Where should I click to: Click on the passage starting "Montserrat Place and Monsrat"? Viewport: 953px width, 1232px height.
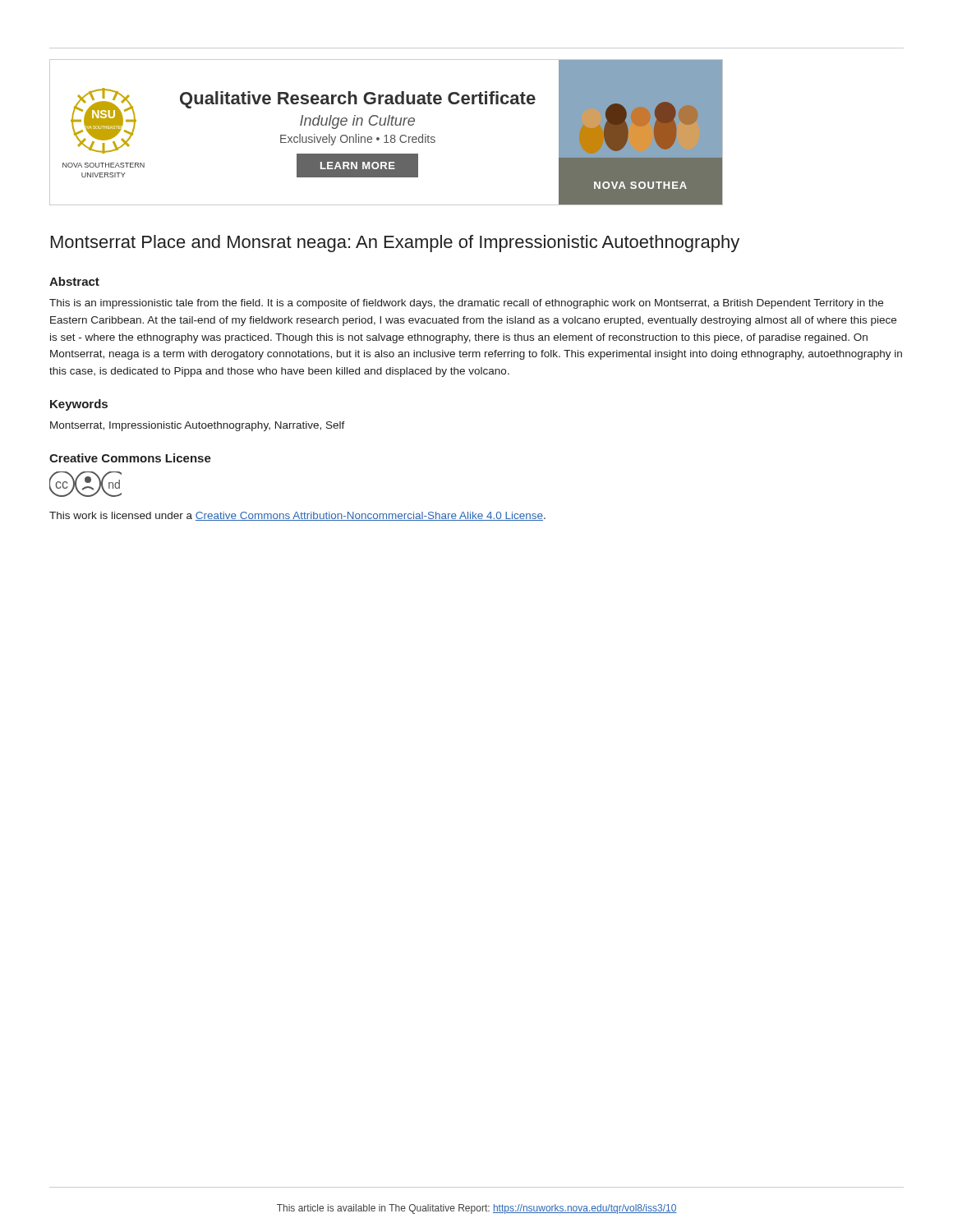476,242
